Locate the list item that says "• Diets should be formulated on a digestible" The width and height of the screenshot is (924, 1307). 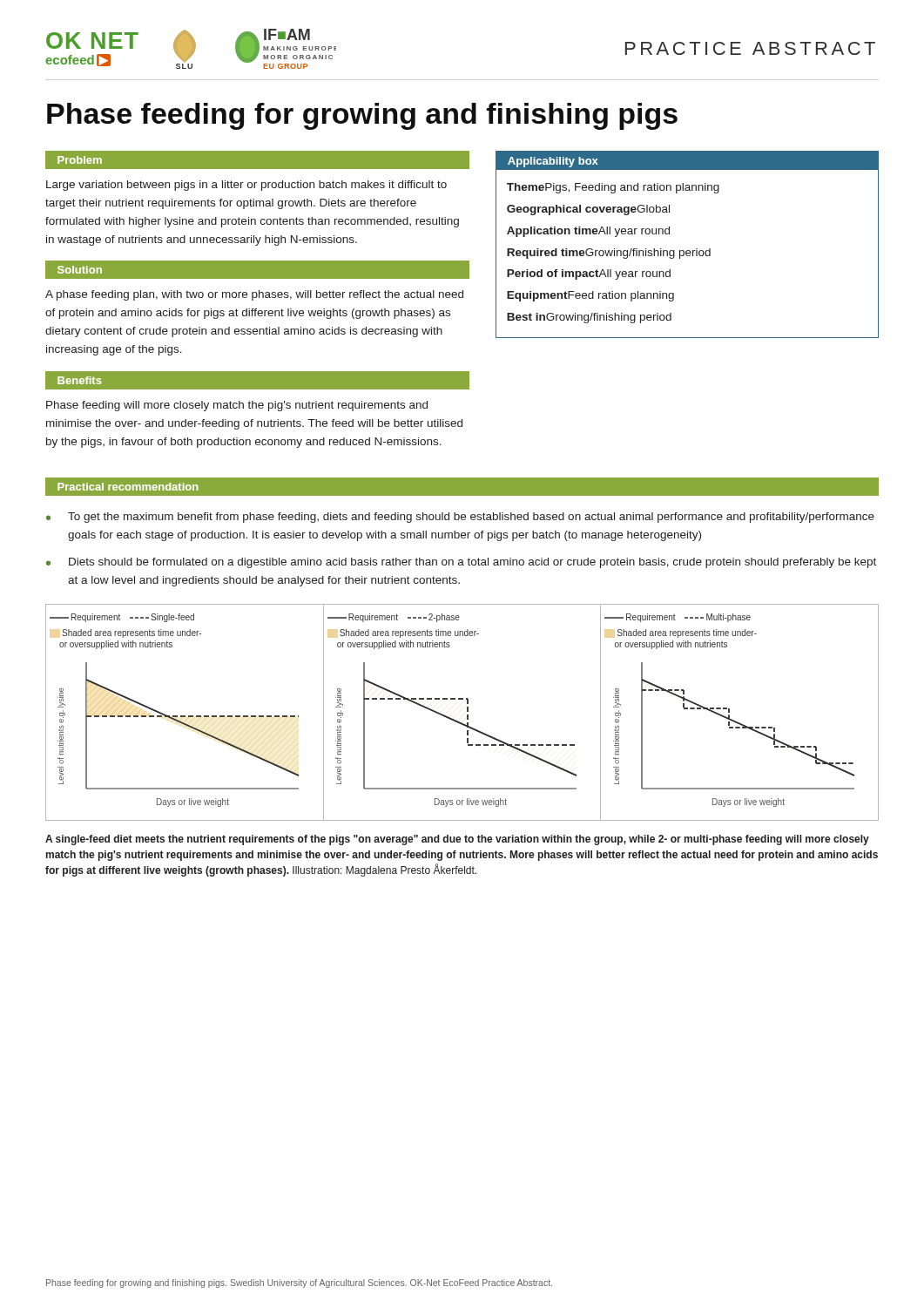click(462, 571)
